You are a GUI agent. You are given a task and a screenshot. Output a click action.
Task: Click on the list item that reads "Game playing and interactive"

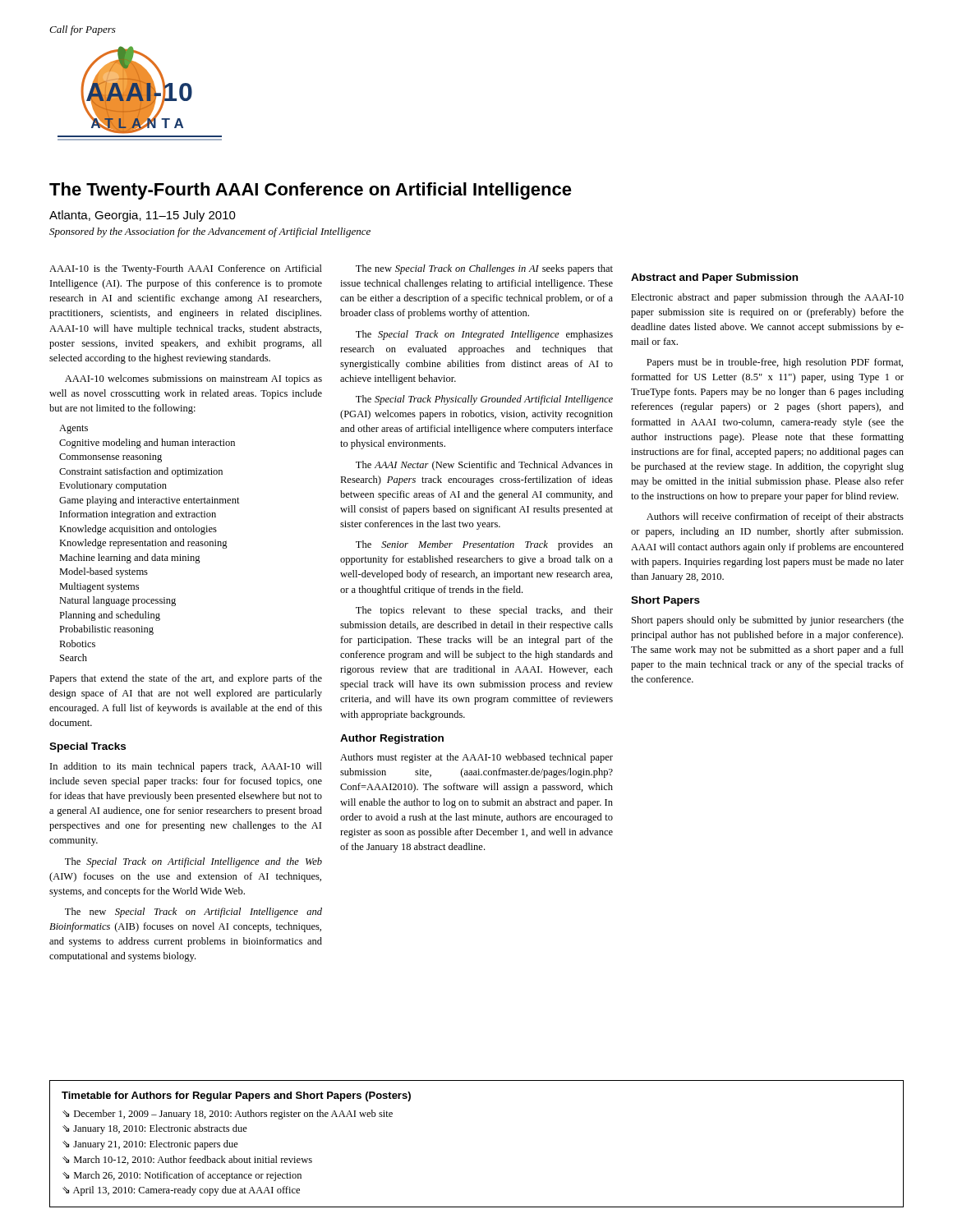tap(149, 500)
